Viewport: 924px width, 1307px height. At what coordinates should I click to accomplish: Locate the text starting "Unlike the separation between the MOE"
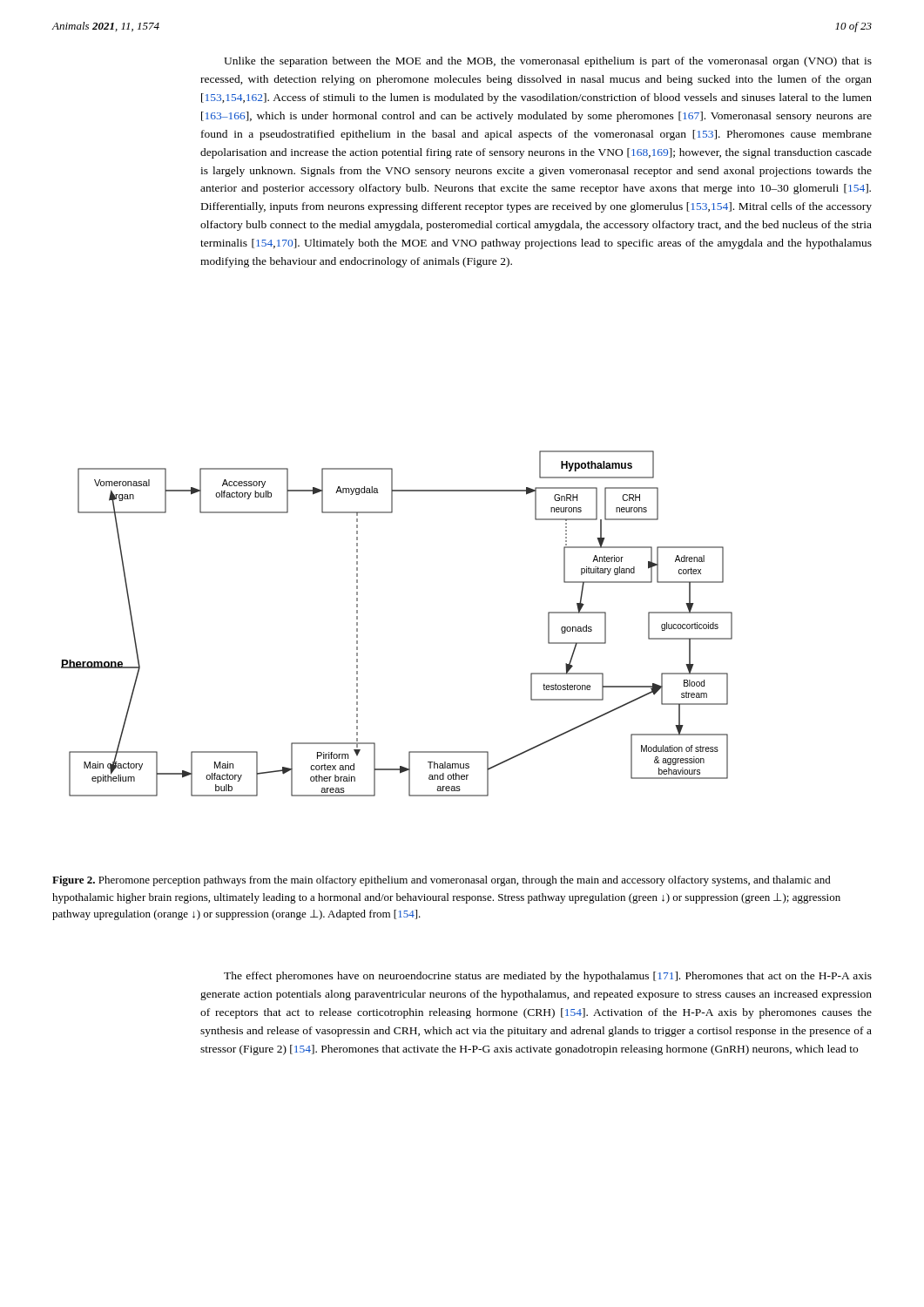[536, 162]
